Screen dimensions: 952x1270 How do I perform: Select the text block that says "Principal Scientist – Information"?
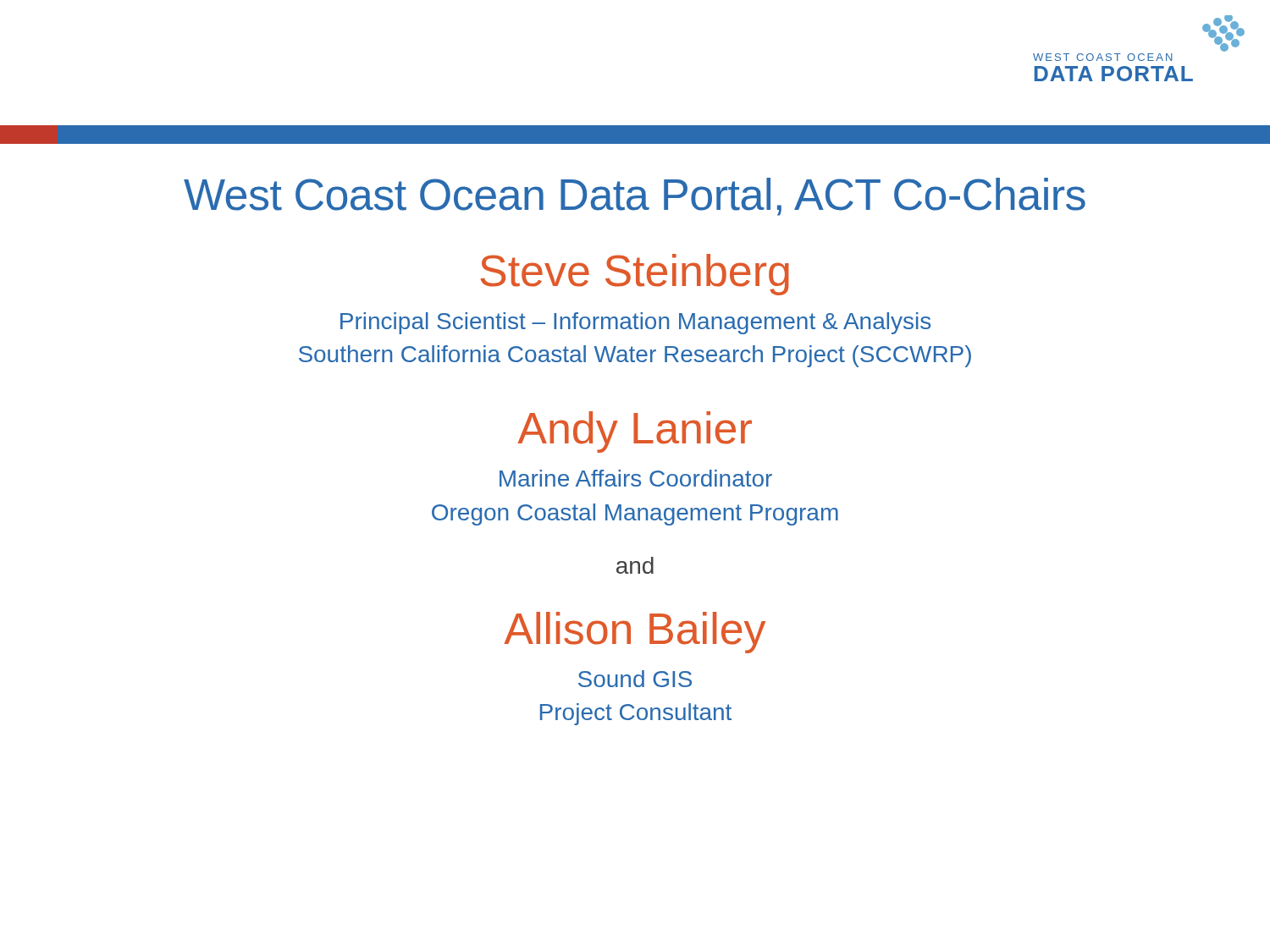point(635,338)
